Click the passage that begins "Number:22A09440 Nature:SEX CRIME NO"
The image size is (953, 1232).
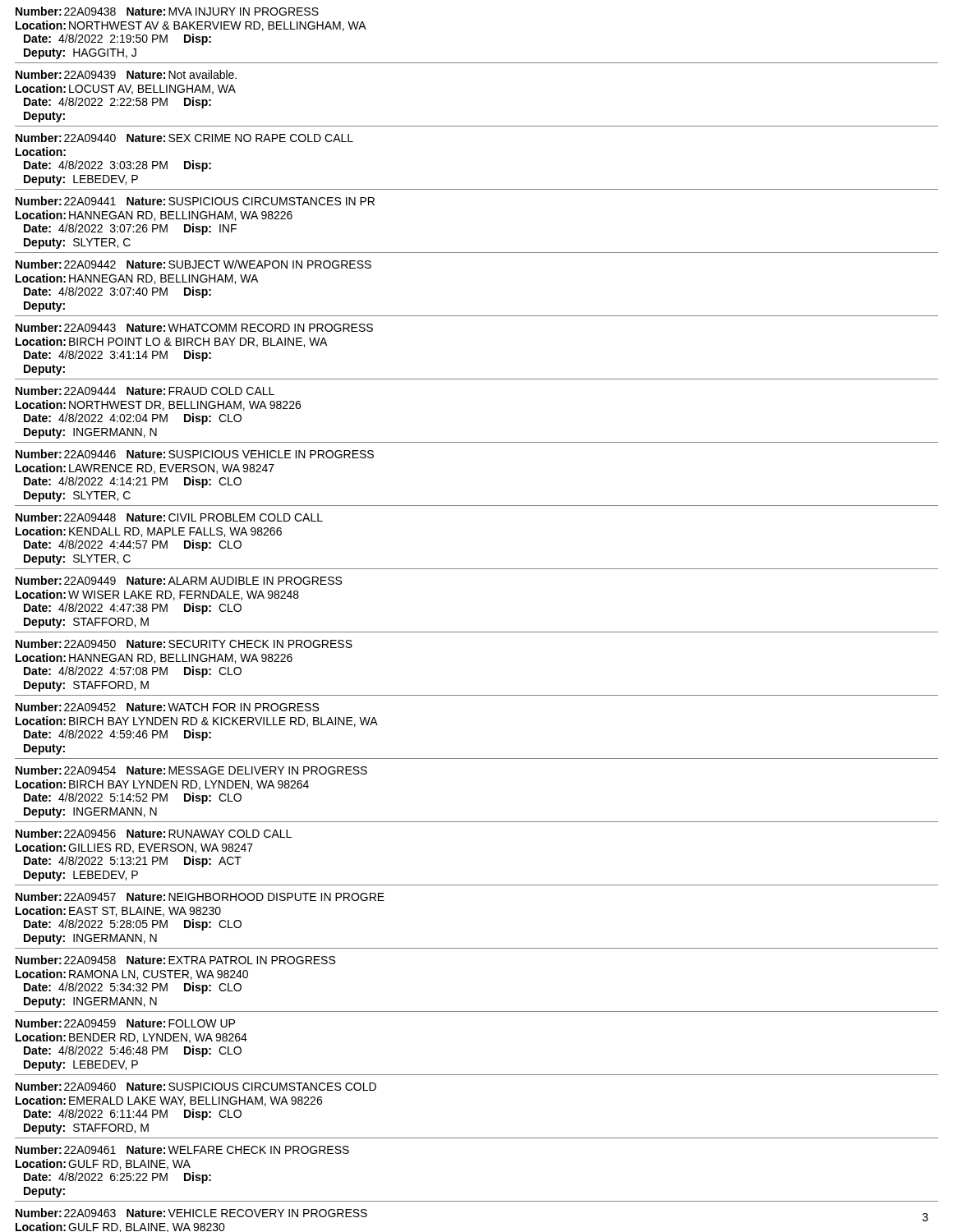(x=184, y=138)
